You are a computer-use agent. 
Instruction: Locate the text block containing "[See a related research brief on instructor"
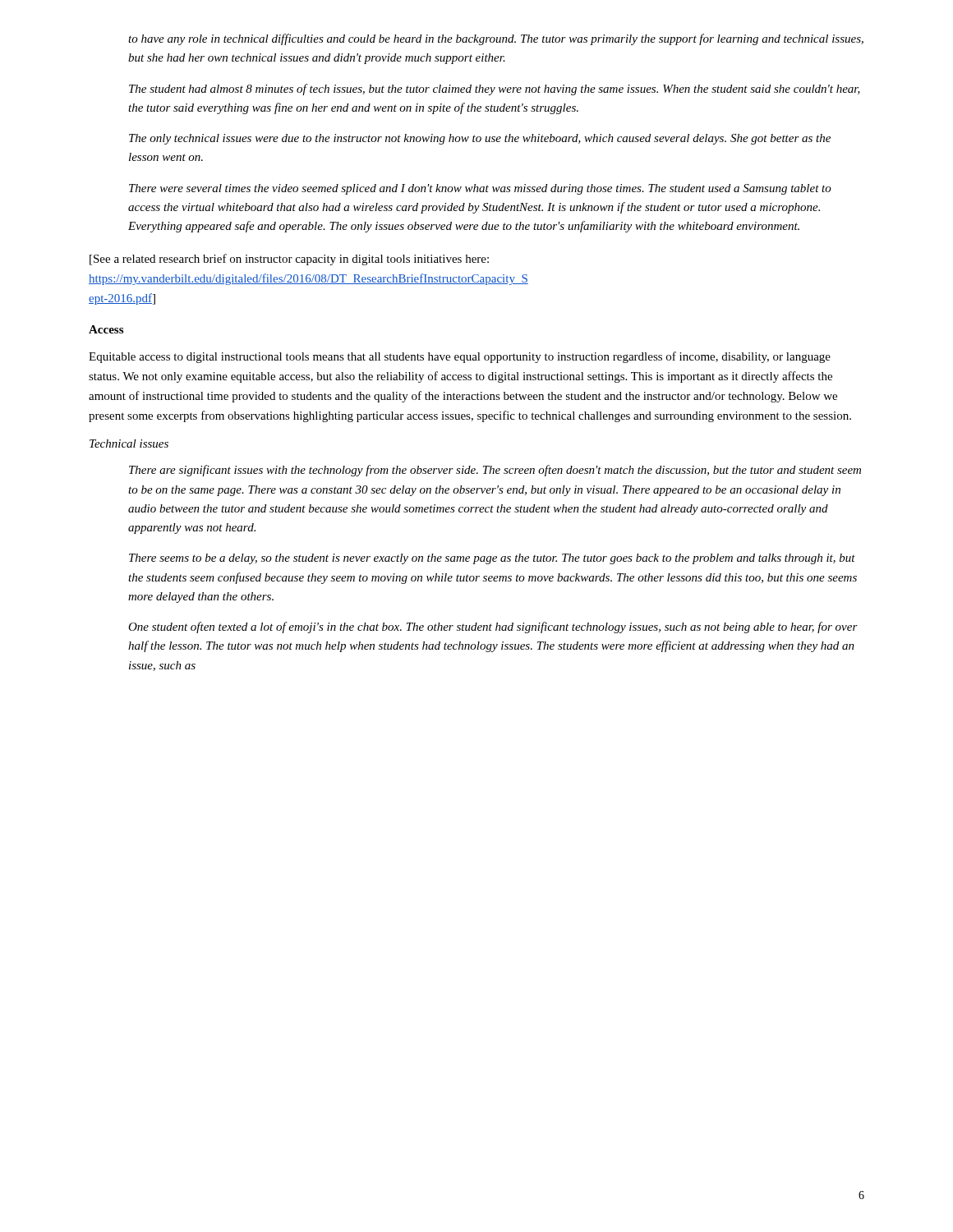coord(308,279)
